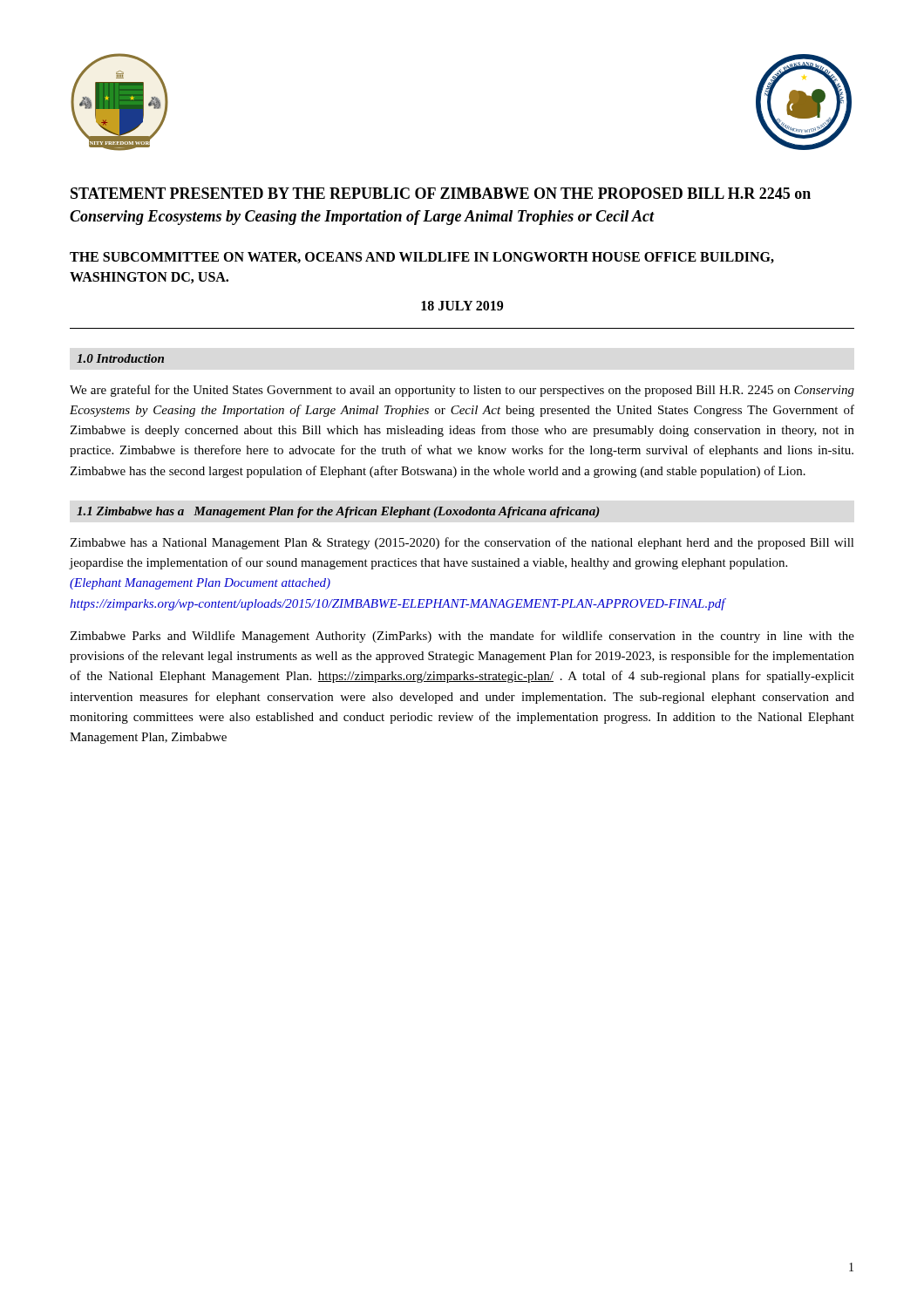Image resolution: width=924 pixels, height=1308 pixels.
Task: Select the text block that reads "Zimbabwe Parks and Wildlife Management"
Action: pos(462,686)
